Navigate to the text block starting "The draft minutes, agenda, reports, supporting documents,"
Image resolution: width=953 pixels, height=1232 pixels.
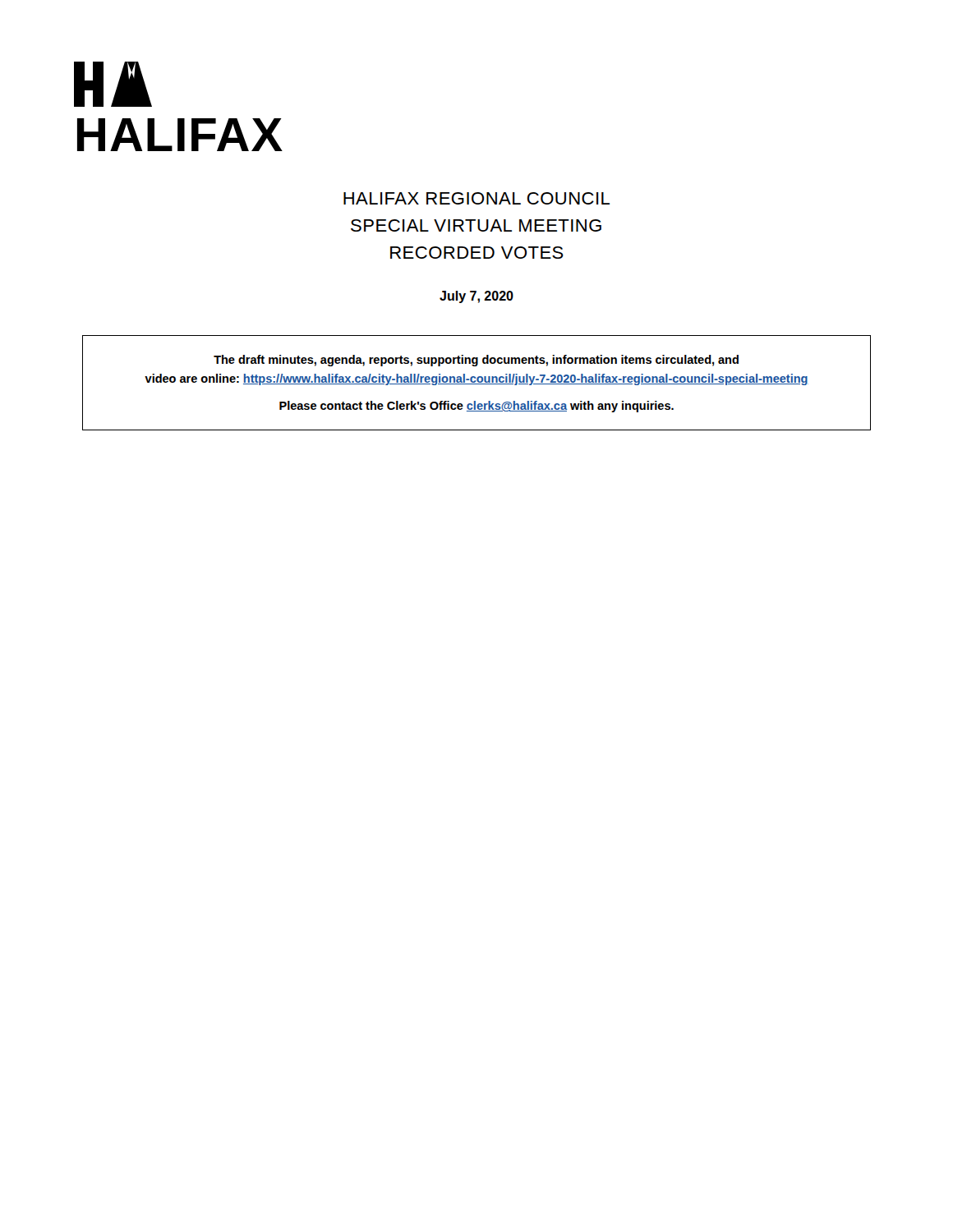click(476, 383)
